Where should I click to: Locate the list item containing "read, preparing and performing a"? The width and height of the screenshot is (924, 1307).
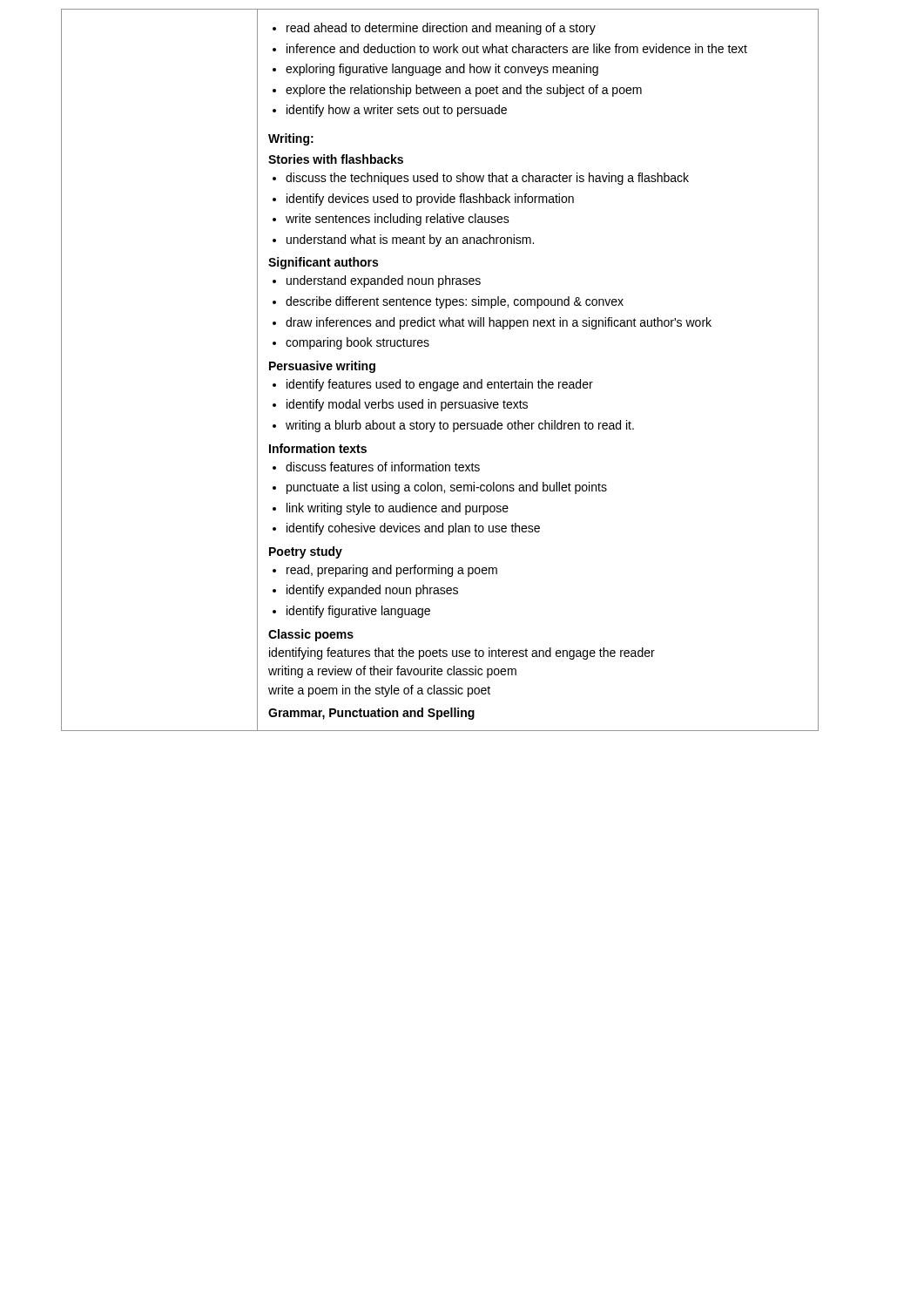point(392,570)
